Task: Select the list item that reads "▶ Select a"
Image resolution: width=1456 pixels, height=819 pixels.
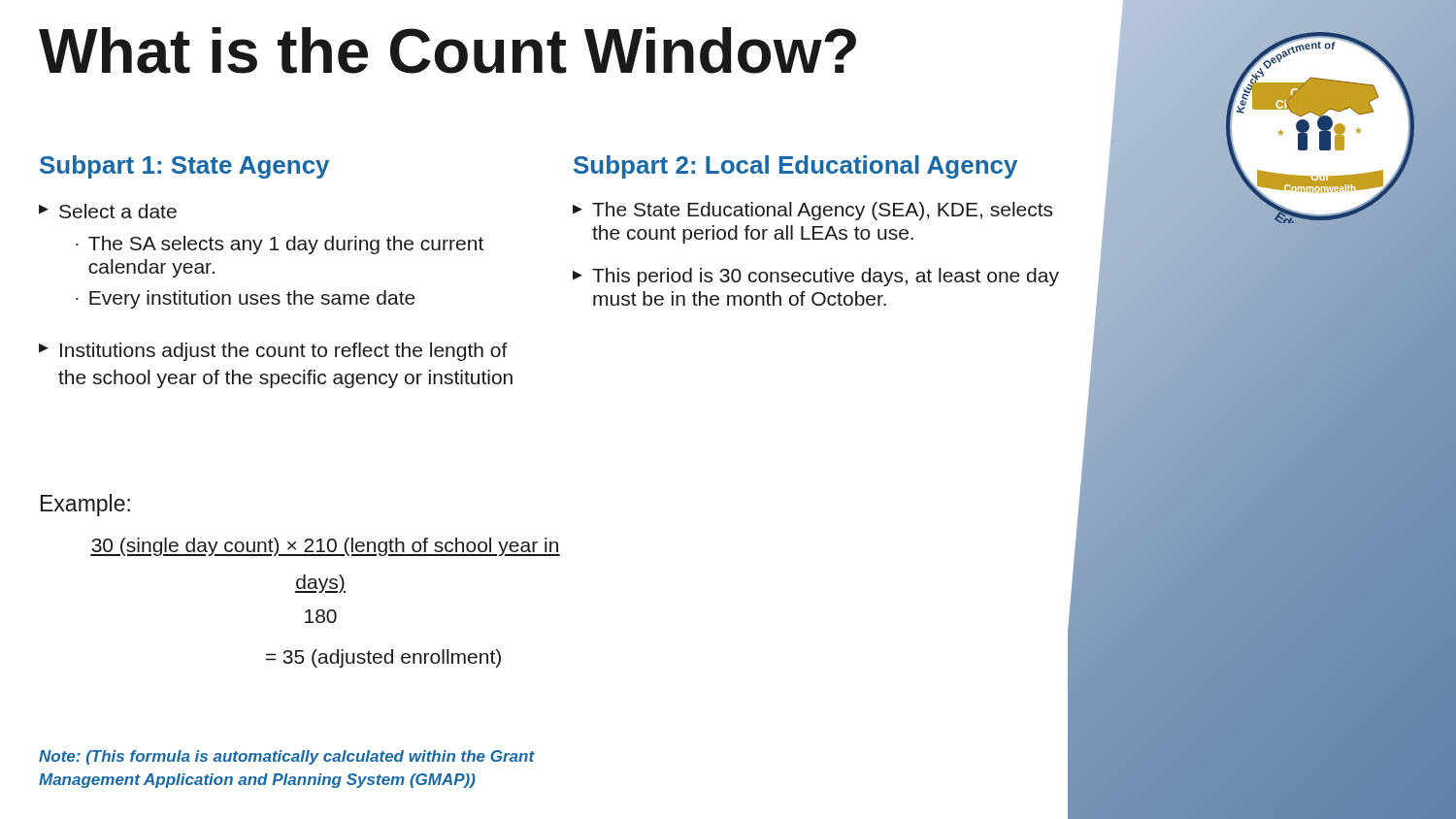Action: point(108,211)
